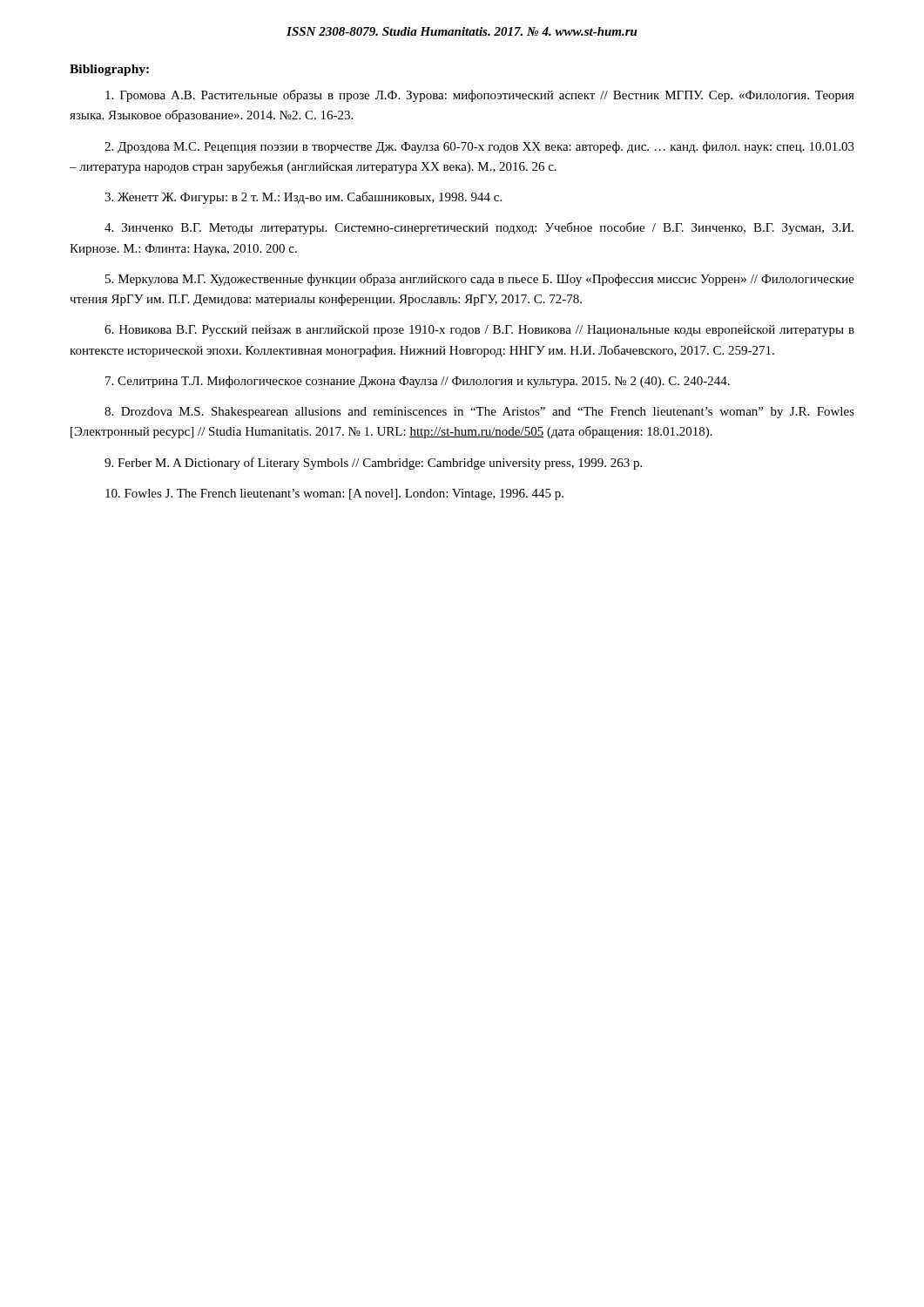Where is the passage that starts "2. Дроздова М.С."?
Screen dimensions: 1307x924
(x=462, y=156)
